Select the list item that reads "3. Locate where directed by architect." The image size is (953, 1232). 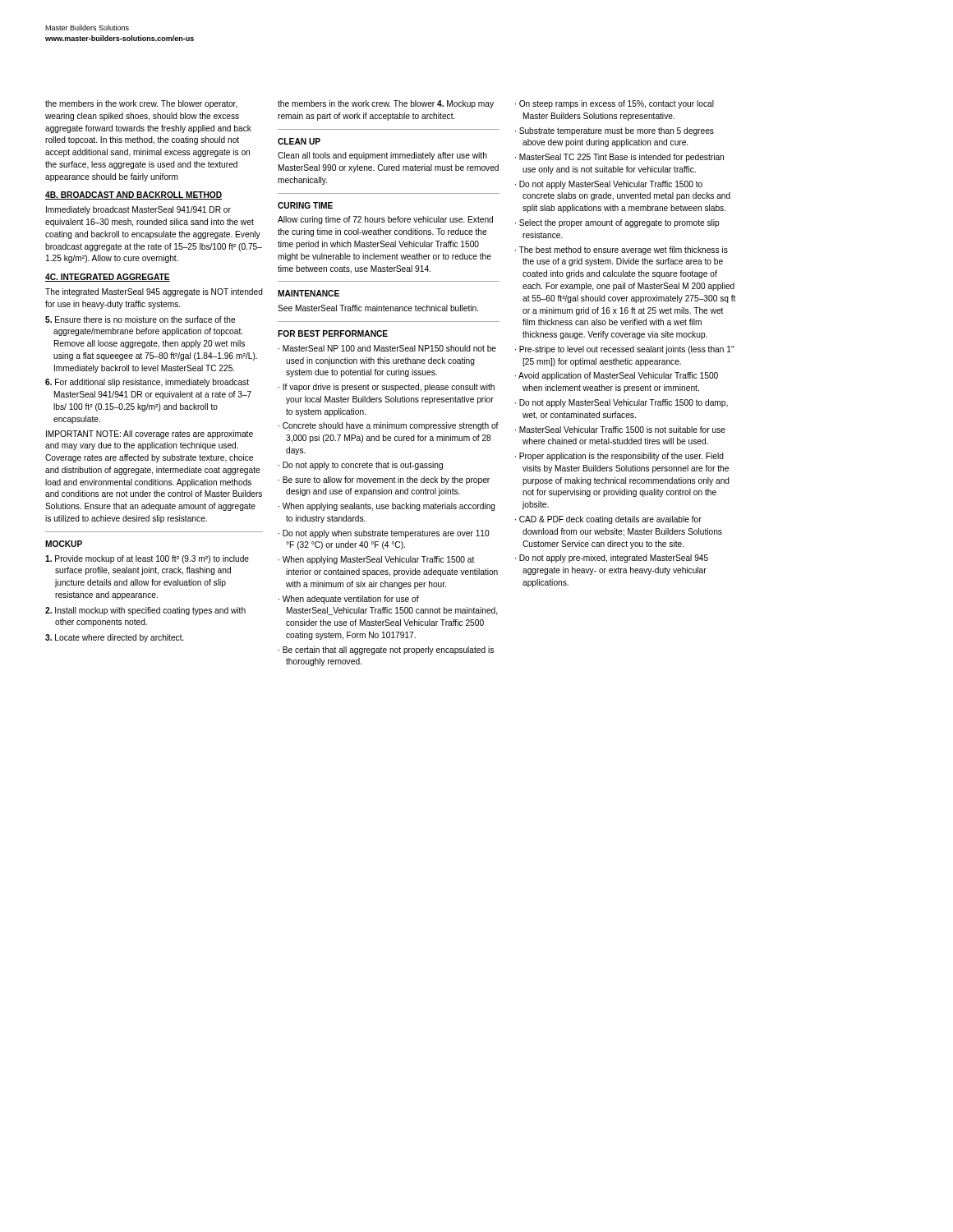pyautogui.click(x=154, y=639)
